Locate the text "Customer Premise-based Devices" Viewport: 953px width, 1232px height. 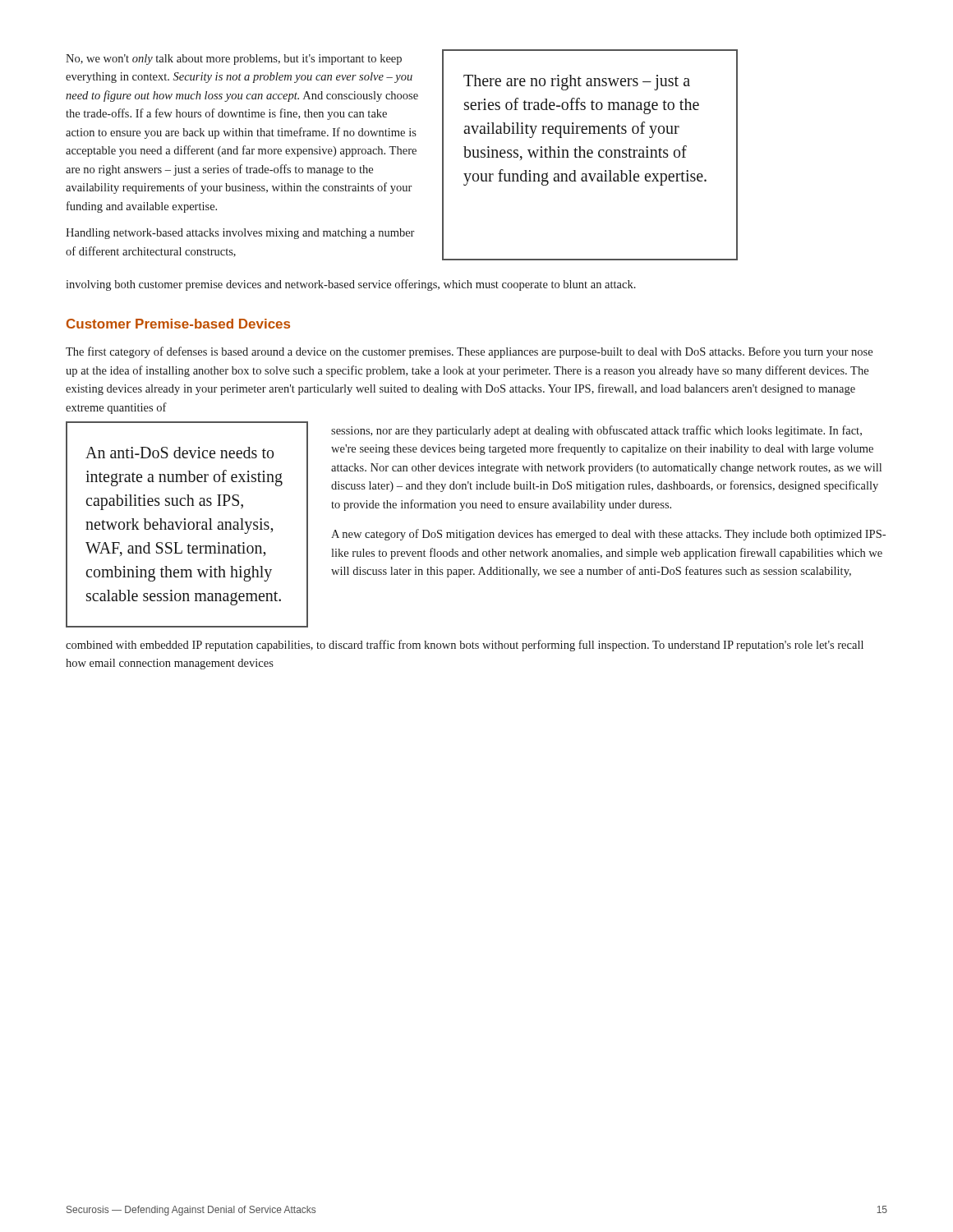click(x=178, y=324)
